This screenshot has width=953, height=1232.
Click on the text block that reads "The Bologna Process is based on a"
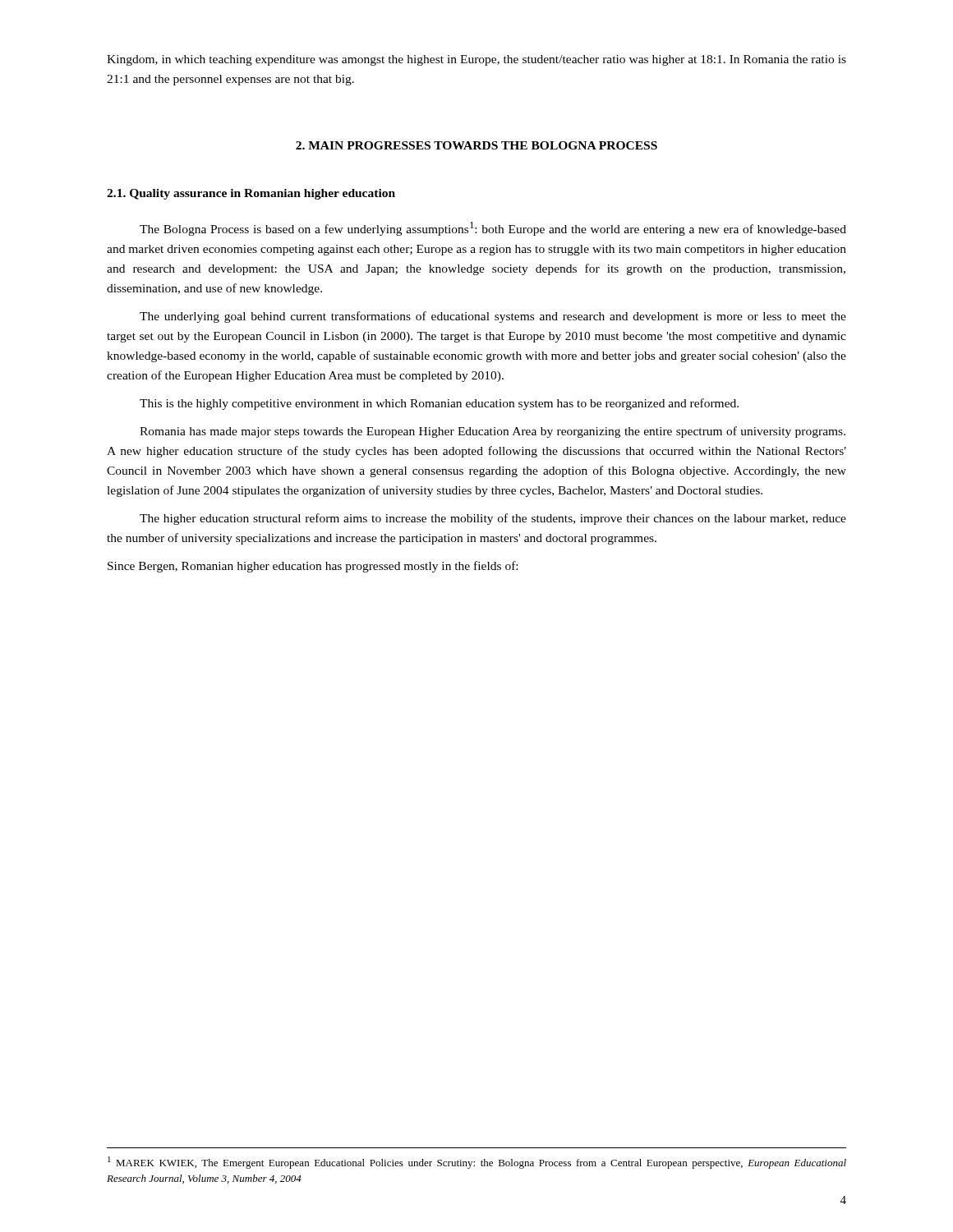click(476, 257)
